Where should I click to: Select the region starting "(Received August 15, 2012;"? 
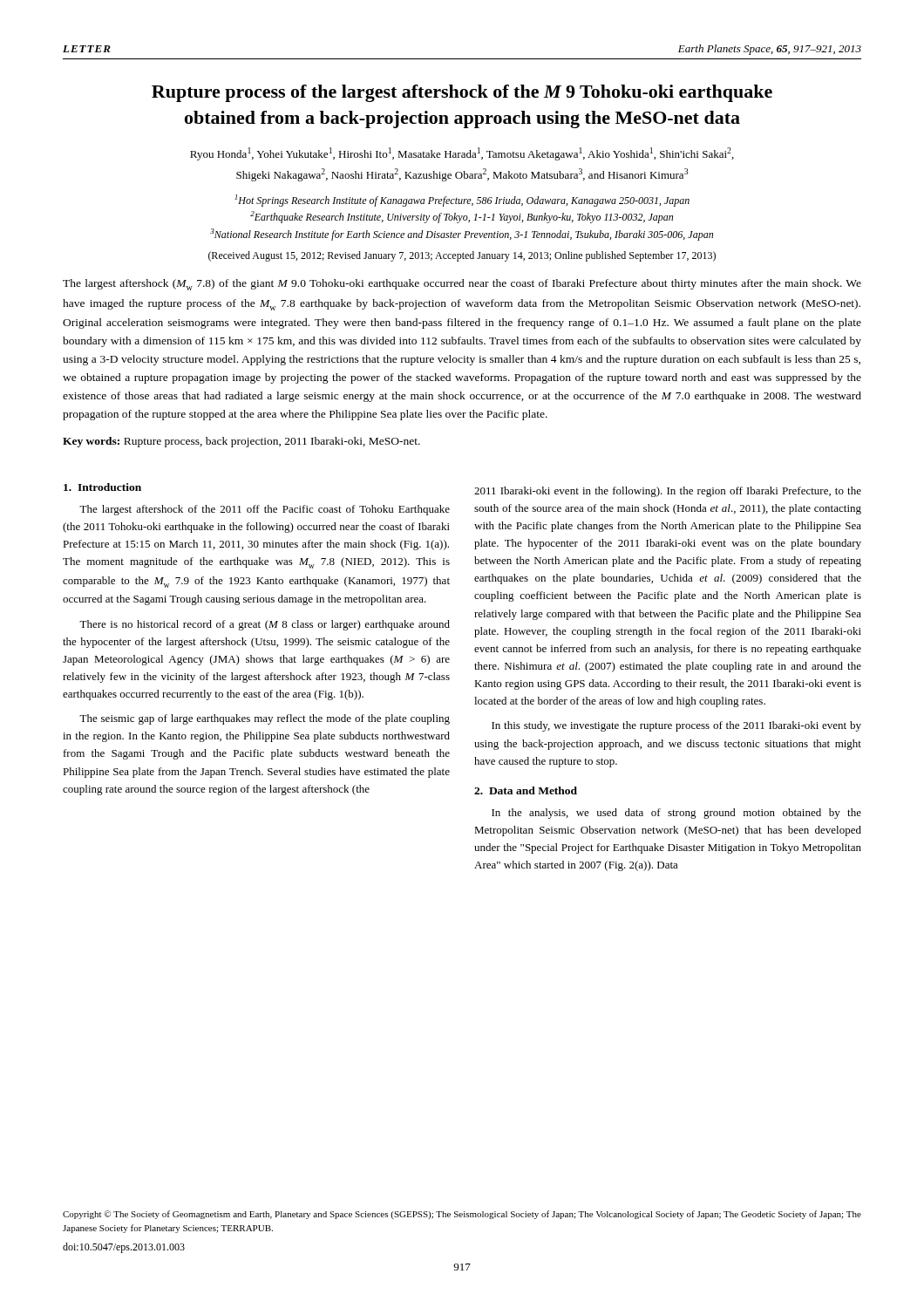coord(462,256)
